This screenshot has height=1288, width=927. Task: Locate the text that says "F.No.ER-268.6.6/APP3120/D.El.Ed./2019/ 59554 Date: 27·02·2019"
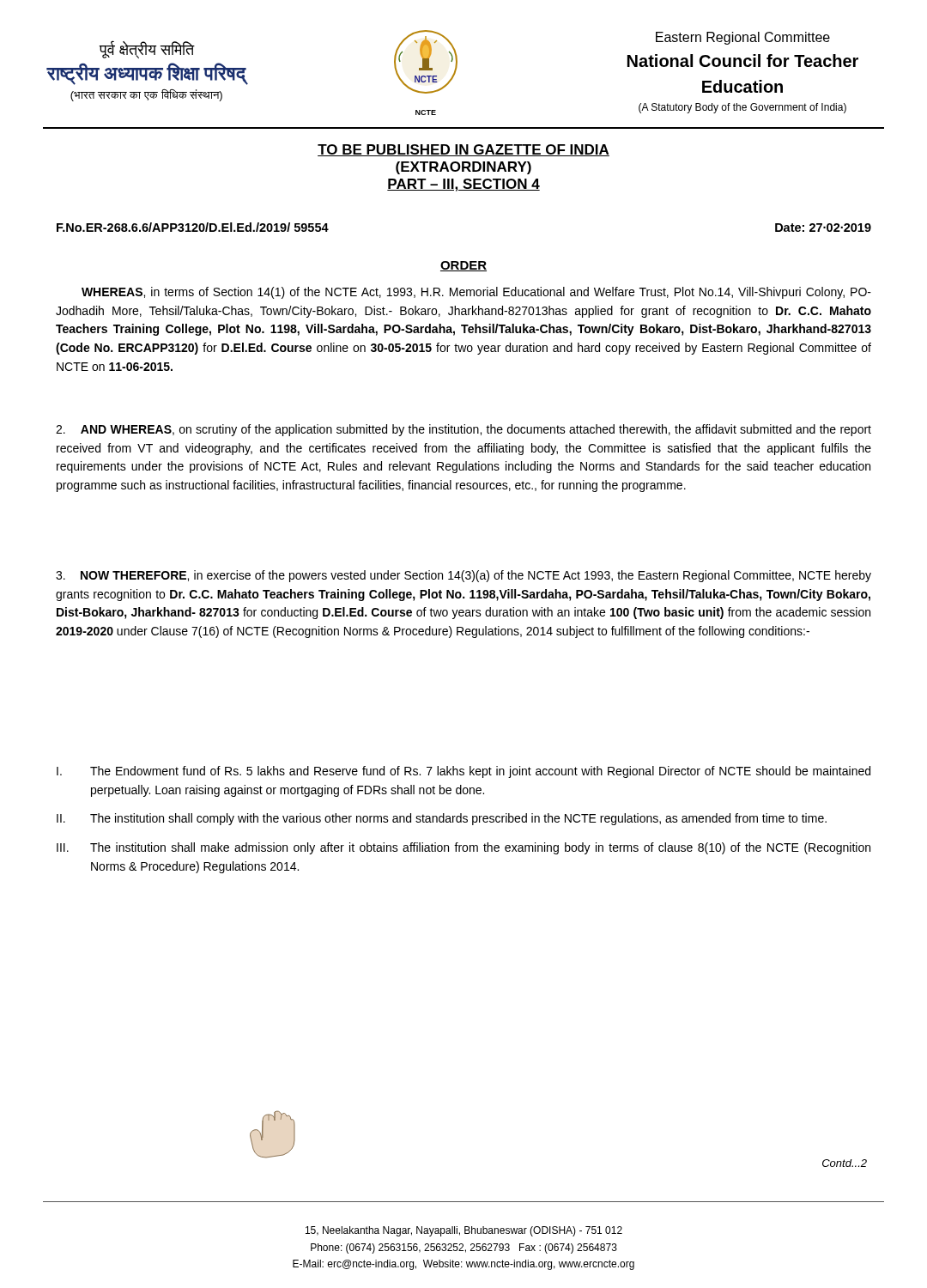coord(197,227)
